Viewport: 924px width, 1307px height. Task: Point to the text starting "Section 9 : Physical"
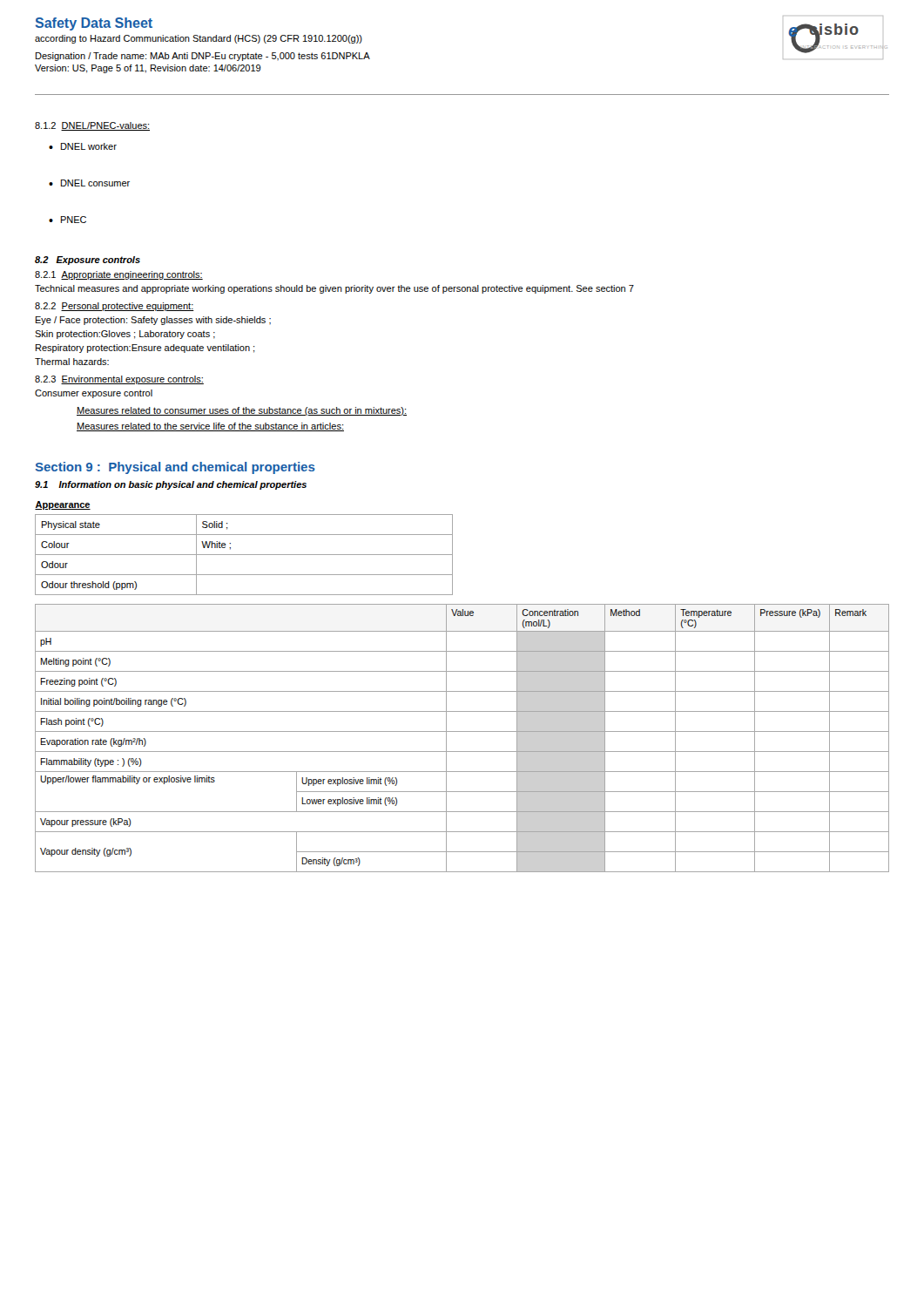(x=175, y=466)
